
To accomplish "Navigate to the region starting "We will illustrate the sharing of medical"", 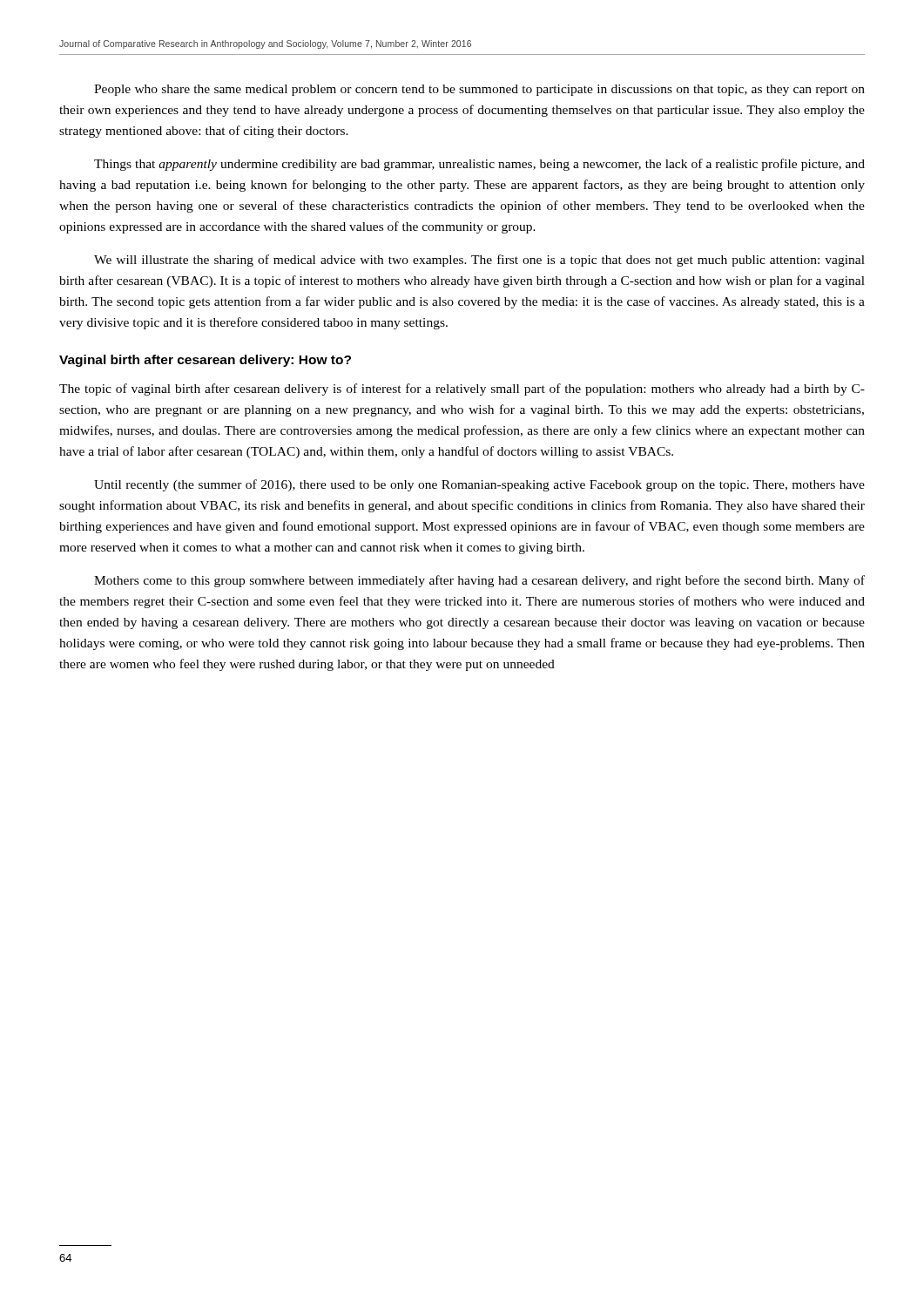I will tap(462, 291).
